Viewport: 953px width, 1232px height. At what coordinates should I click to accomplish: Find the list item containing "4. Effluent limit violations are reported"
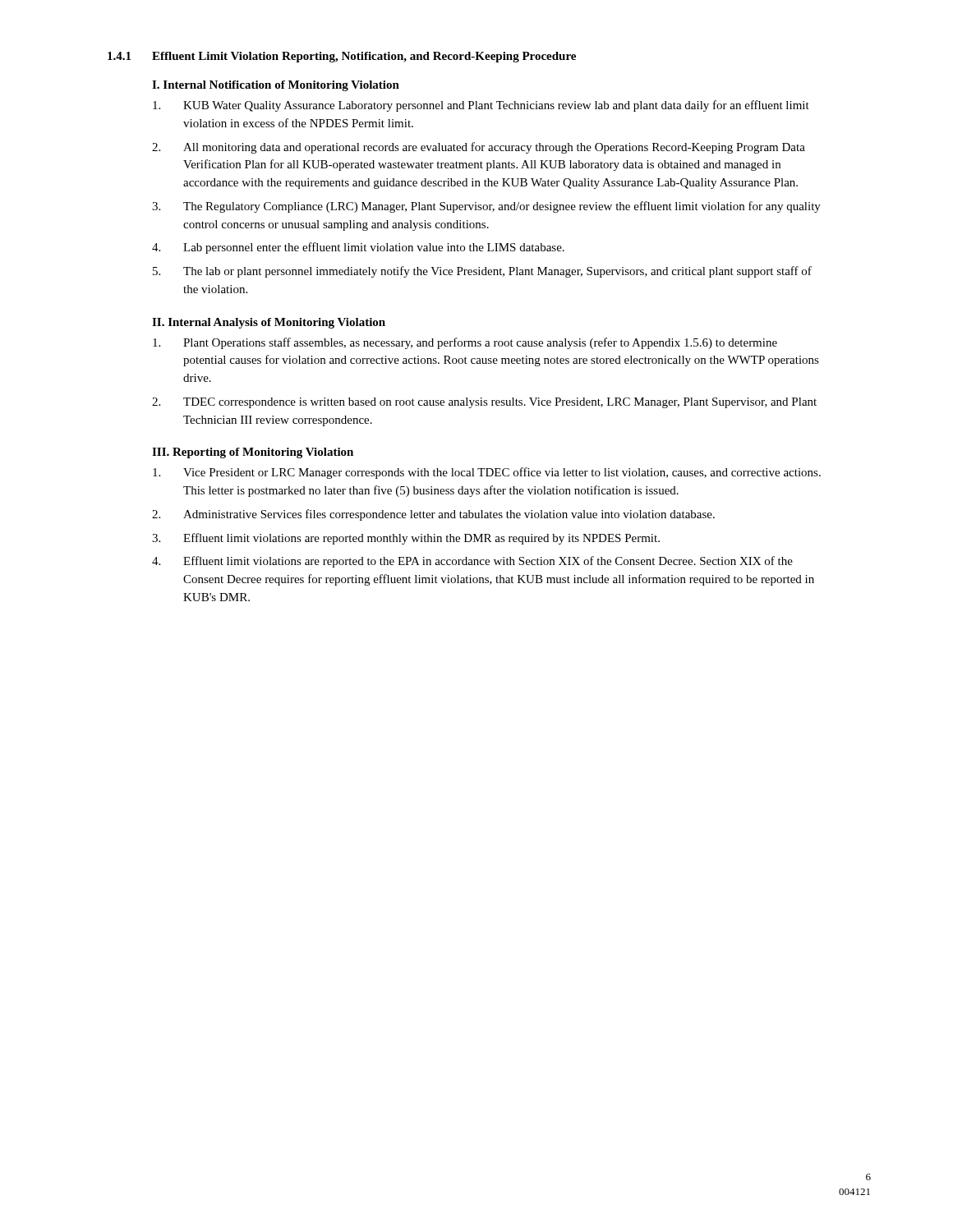[487, 580]
